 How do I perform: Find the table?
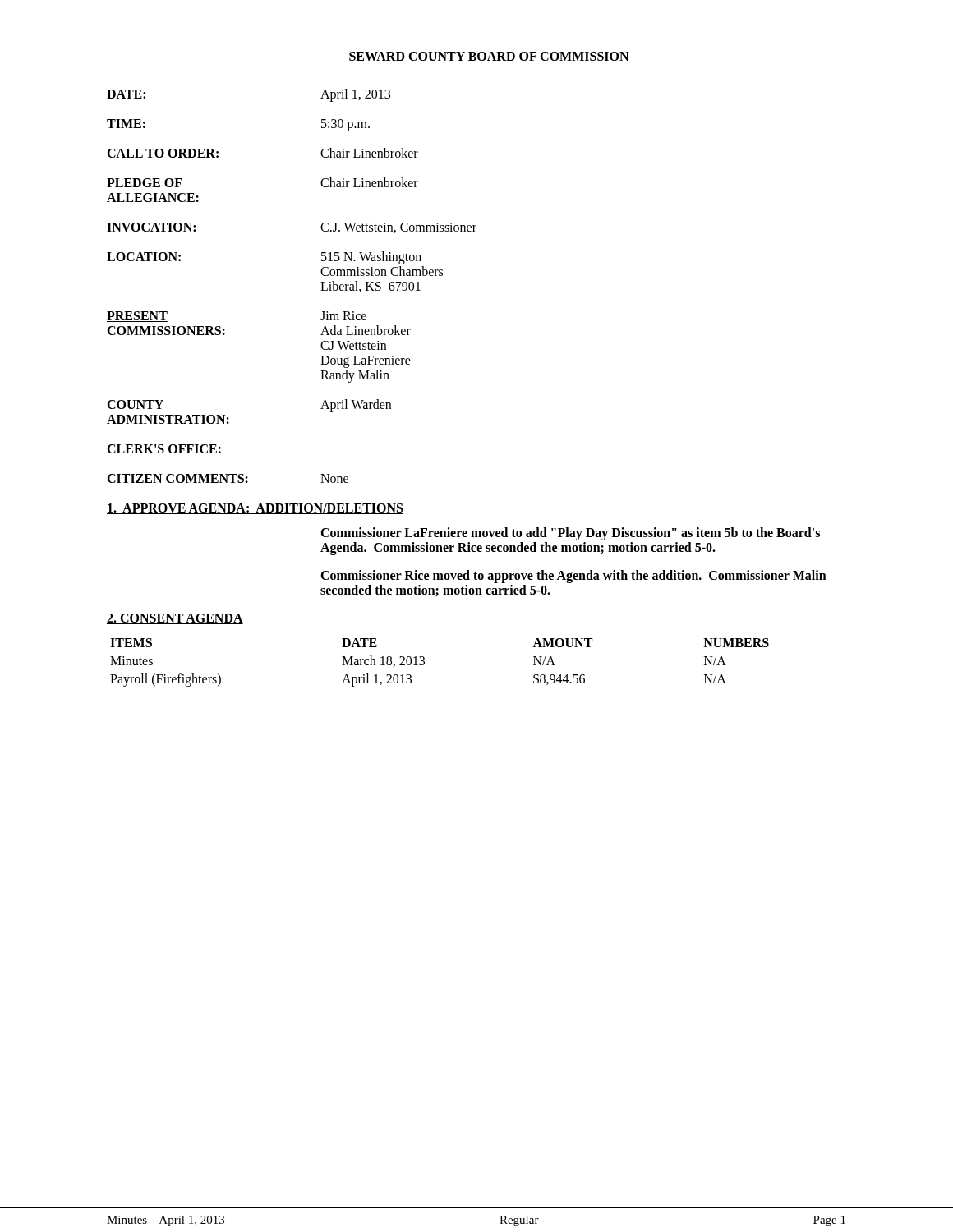click(489, 661)
